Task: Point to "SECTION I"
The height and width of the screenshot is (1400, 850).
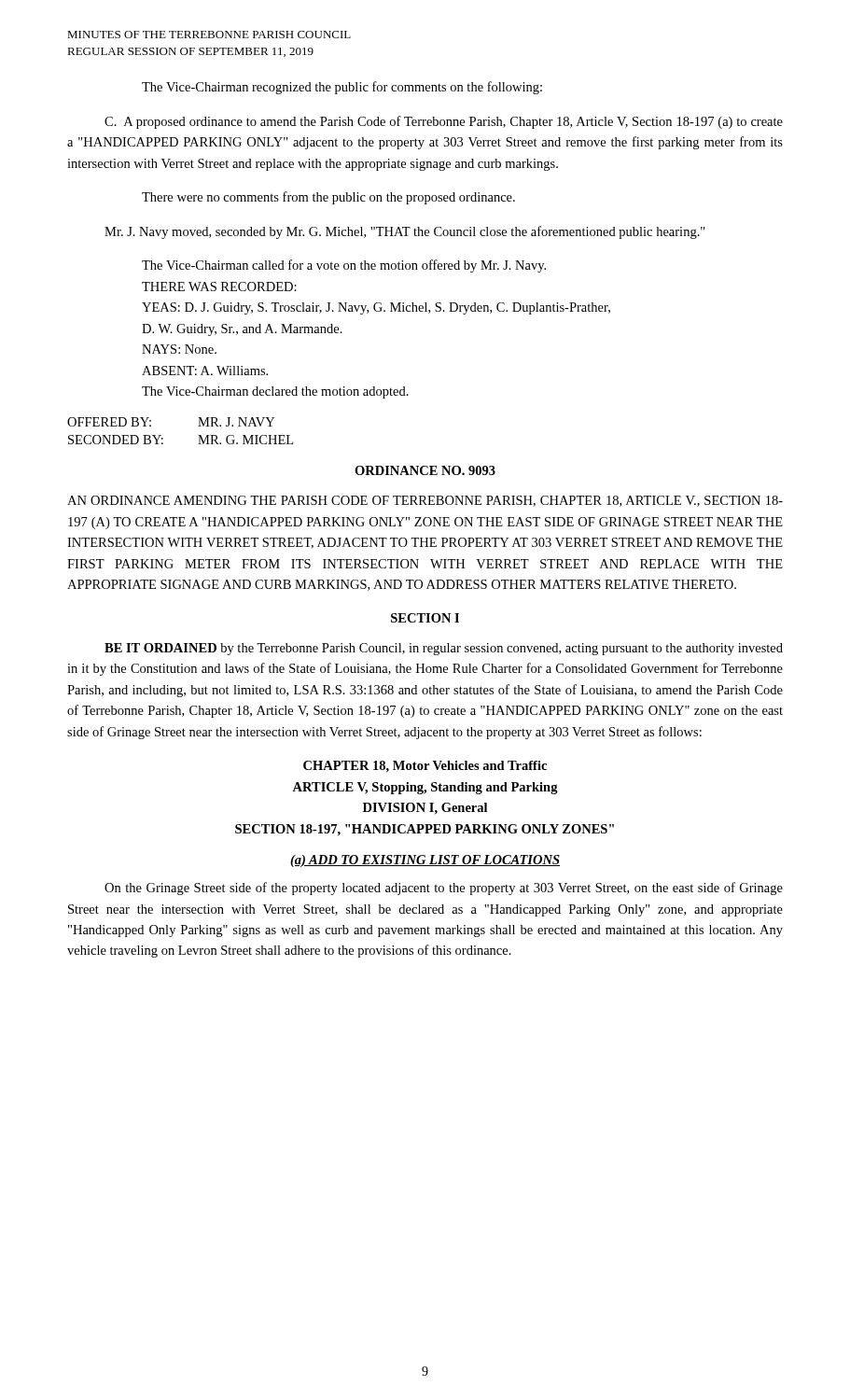Action: [x=425, y=618]
